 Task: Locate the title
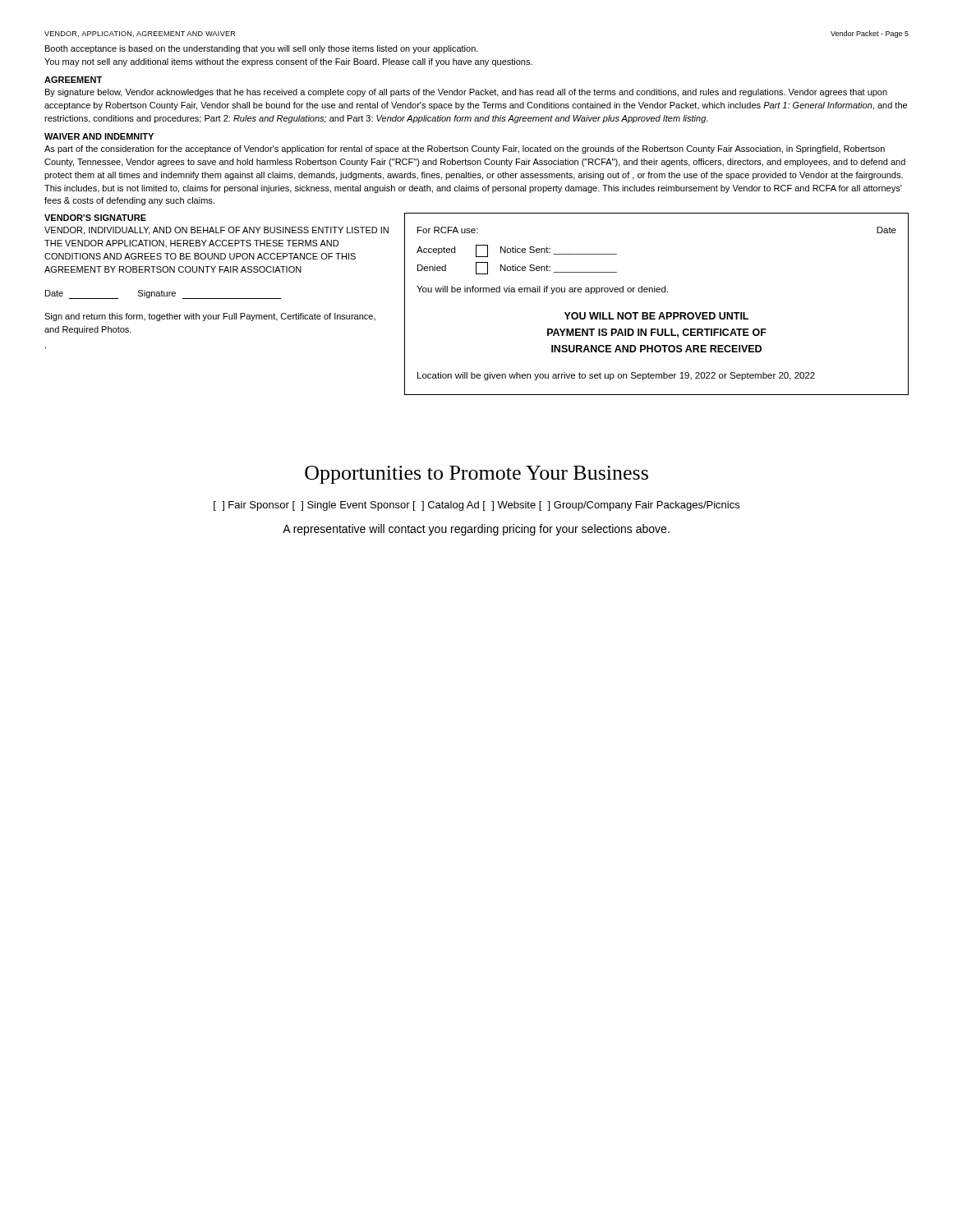(x=476, y=473)
